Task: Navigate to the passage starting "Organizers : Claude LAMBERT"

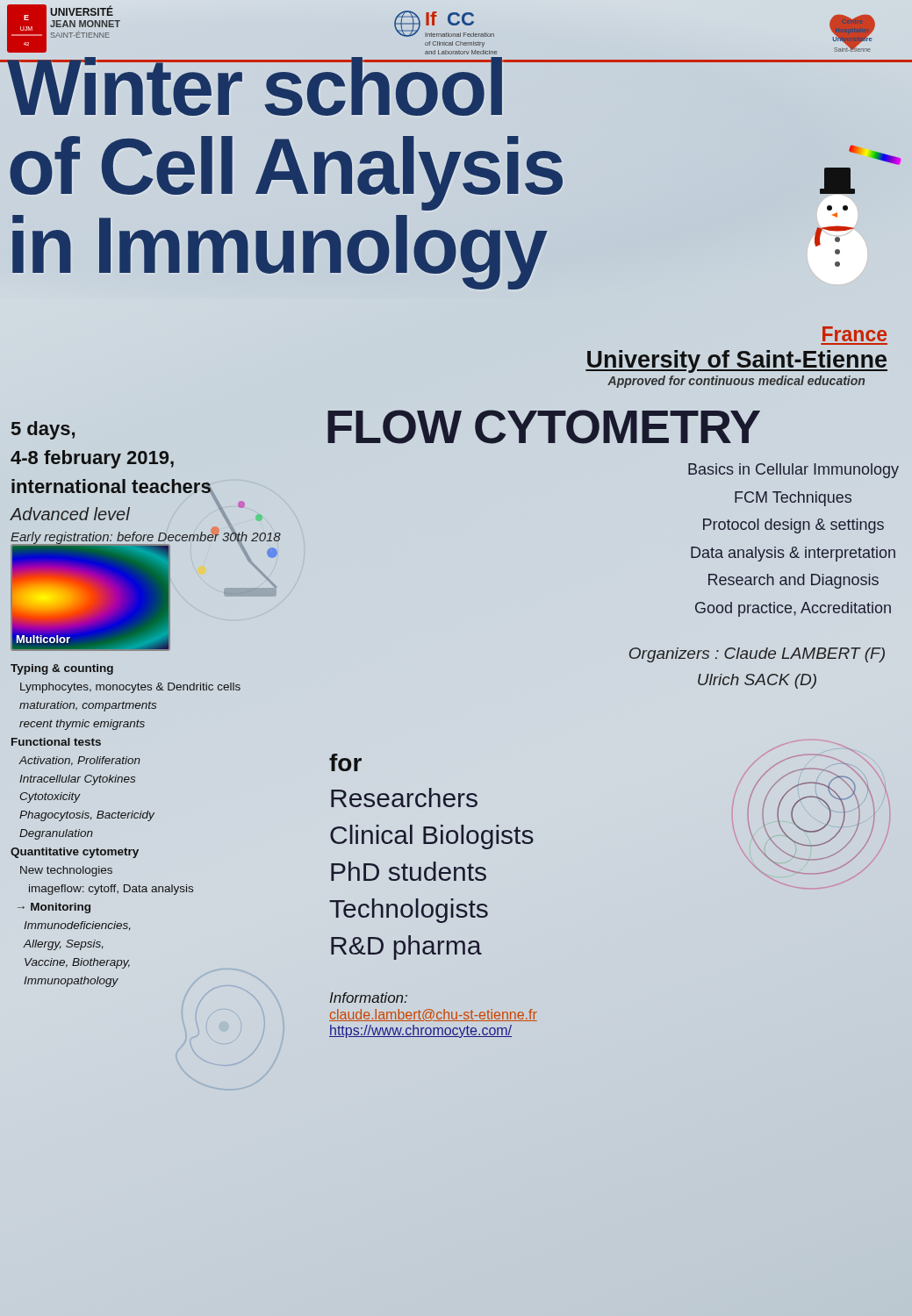Action: [x=757, y=667]
